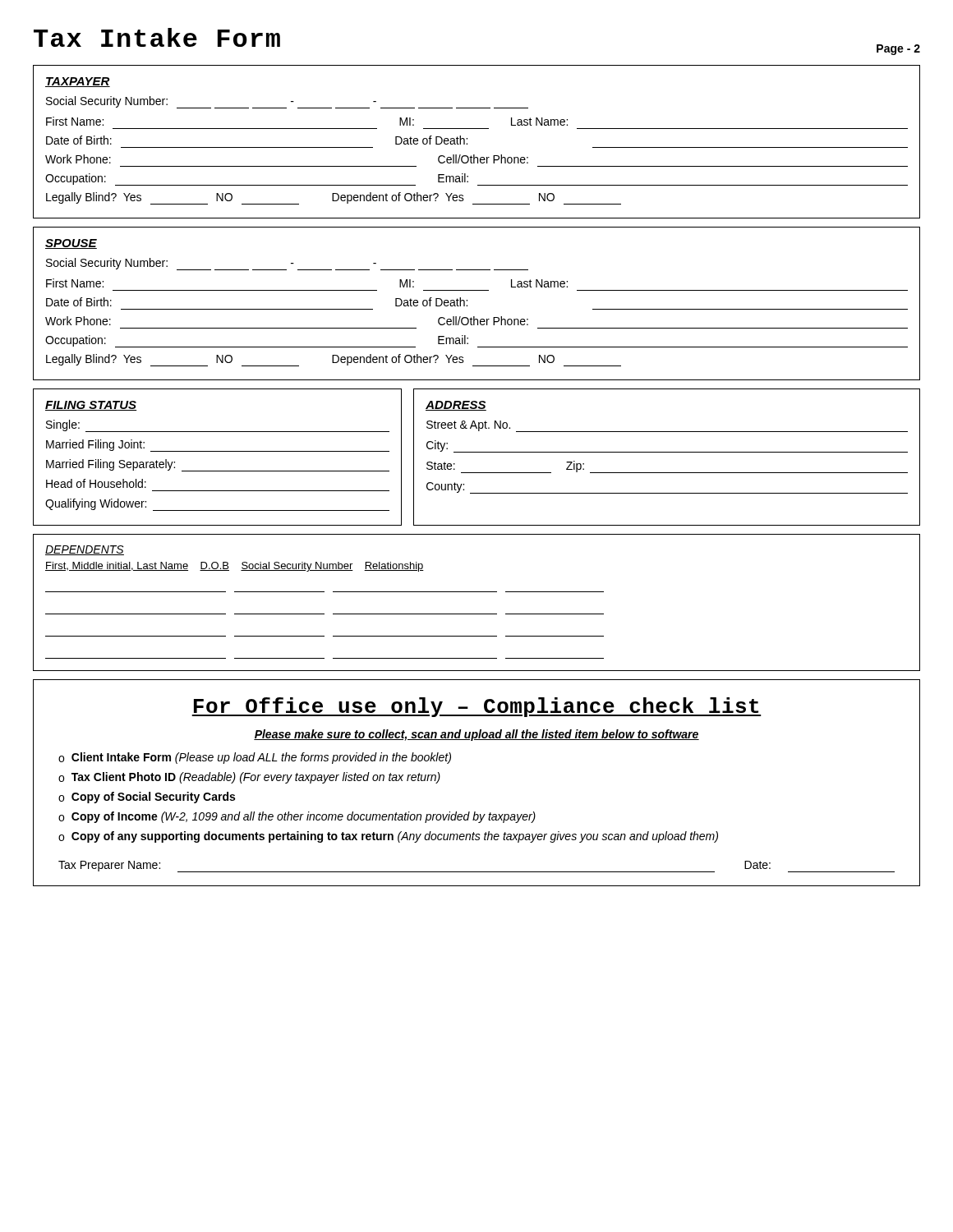Viewport: 953px width, 1232px height.
Task: Select the text starting "o Copy of any"
Action: [x=389, y=837]
